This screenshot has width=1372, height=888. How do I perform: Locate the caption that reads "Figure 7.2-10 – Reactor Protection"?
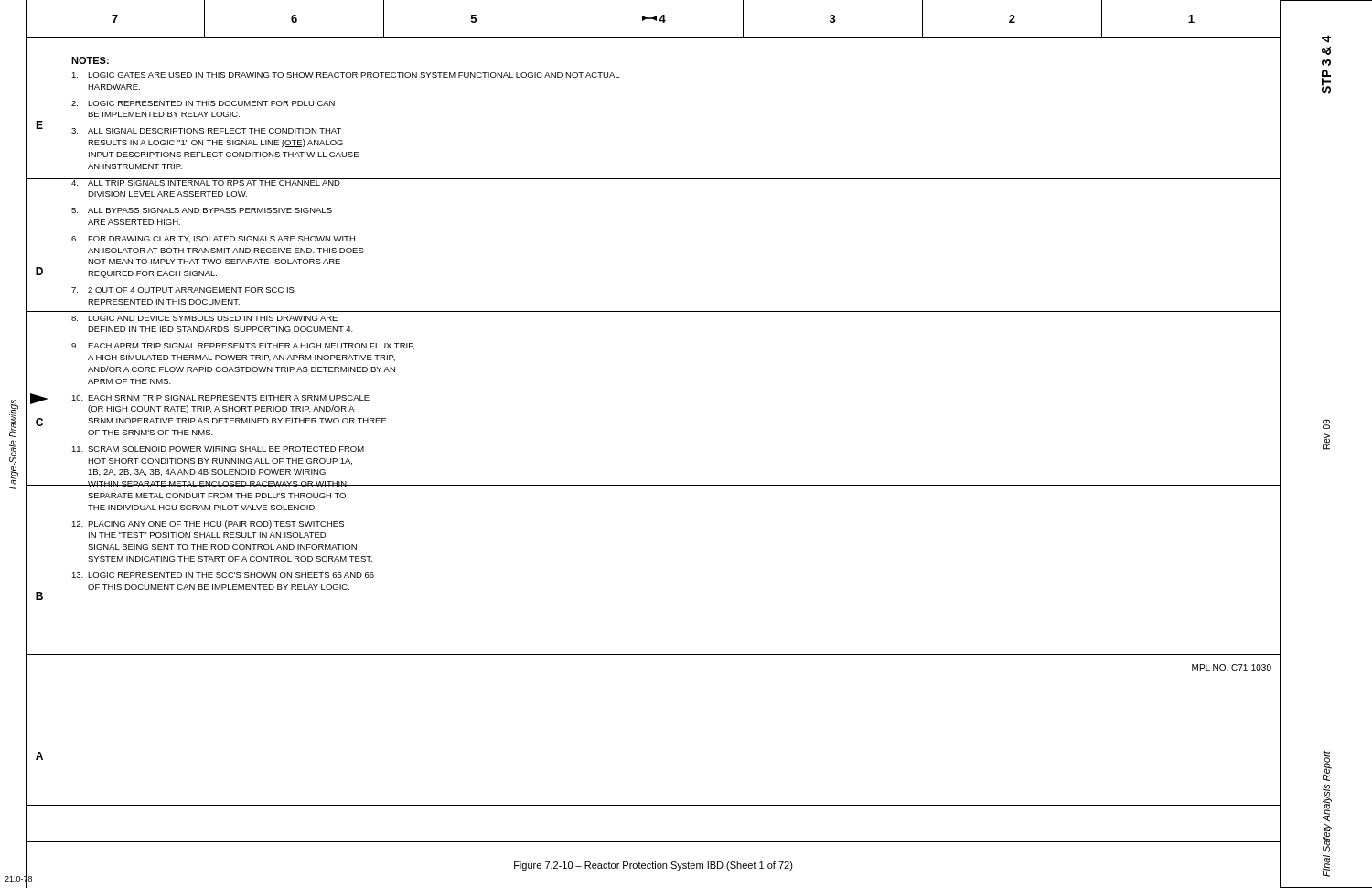(x=653, y=865)
